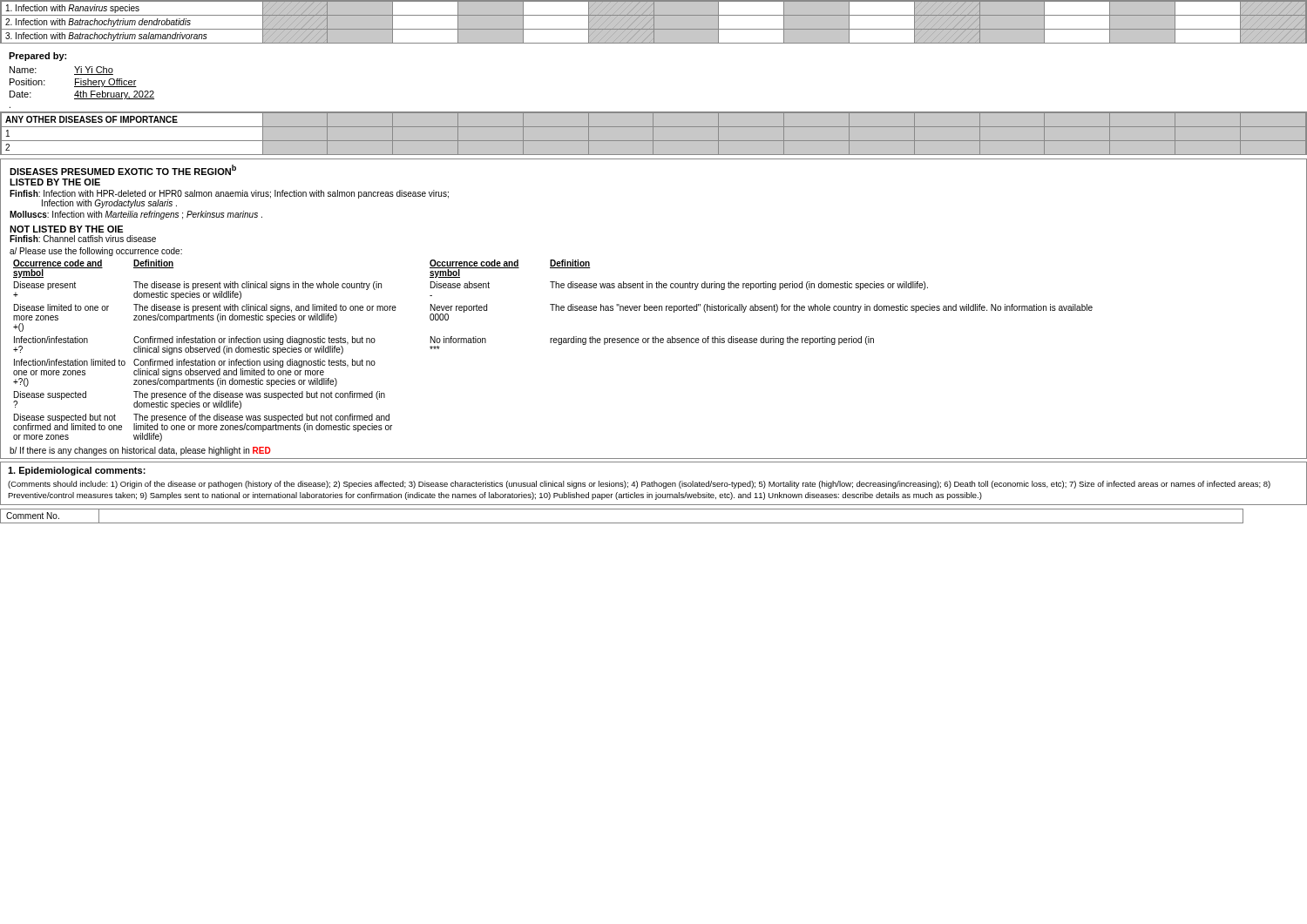
Task: Find the table that mentions "Disease suspected ?"
Action: (x=654, y=350)
